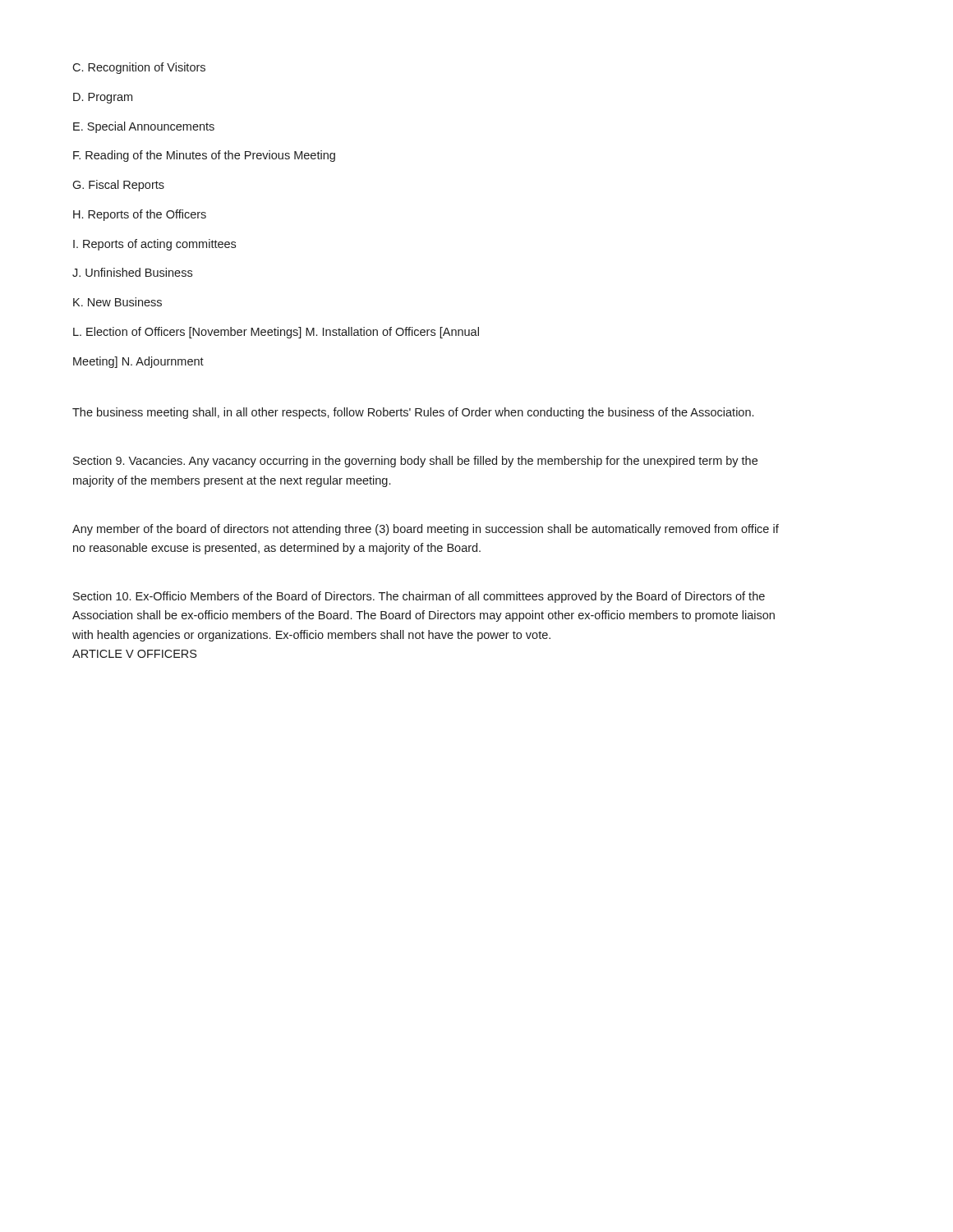Screen dimensions: 1232x953
Task: Navigate to the region starting "The business meeting"
Action: pyautogui.click(x=413, y=413)
